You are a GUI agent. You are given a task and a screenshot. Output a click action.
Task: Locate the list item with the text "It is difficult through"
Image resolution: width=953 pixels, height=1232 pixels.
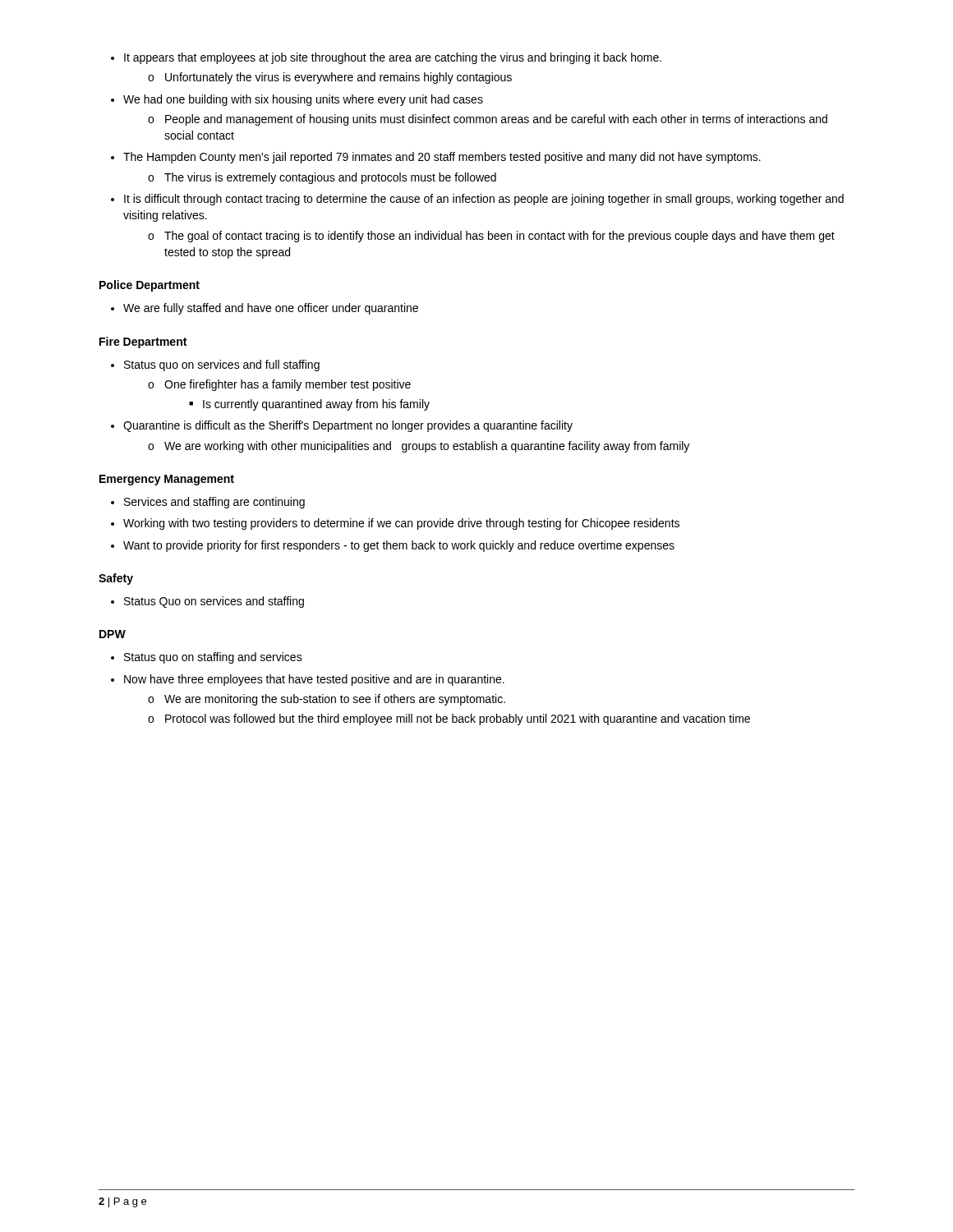coord(476,226)
